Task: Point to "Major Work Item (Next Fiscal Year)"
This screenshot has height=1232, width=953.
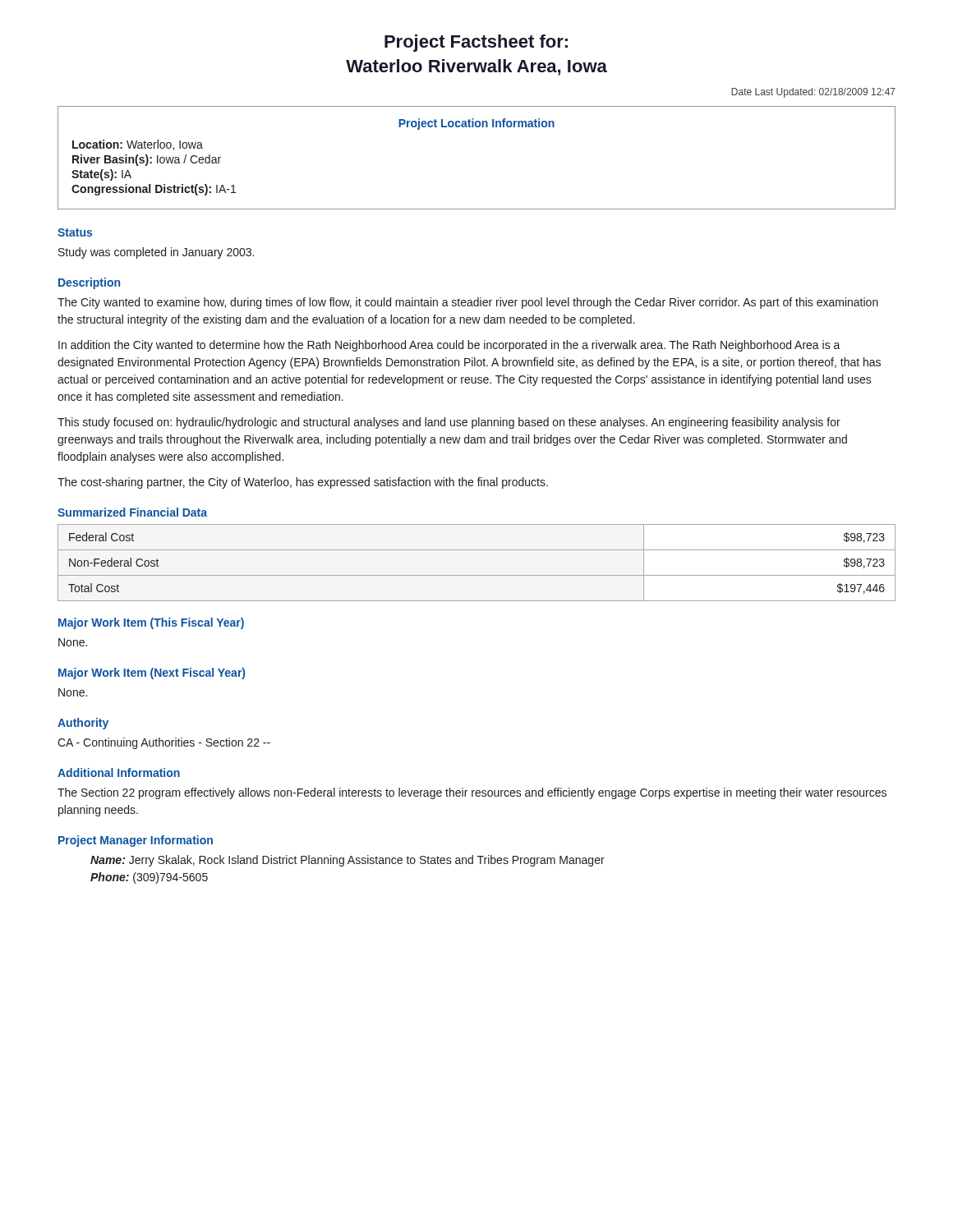Action: [x=152, y=673]
